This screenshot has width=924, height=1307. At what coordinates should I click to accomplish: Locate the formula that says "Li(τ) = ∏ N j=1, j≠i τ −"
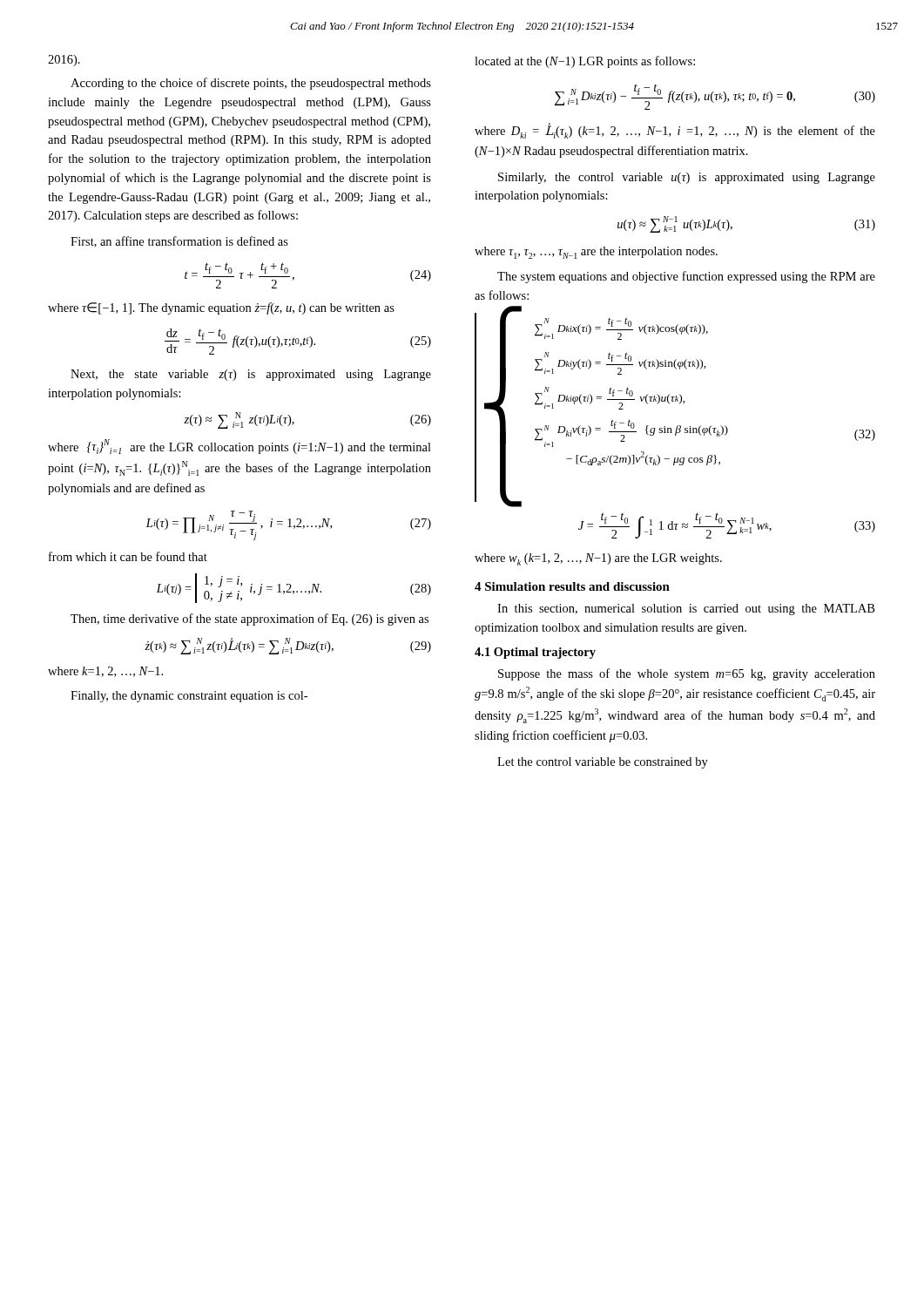(289, 523)
